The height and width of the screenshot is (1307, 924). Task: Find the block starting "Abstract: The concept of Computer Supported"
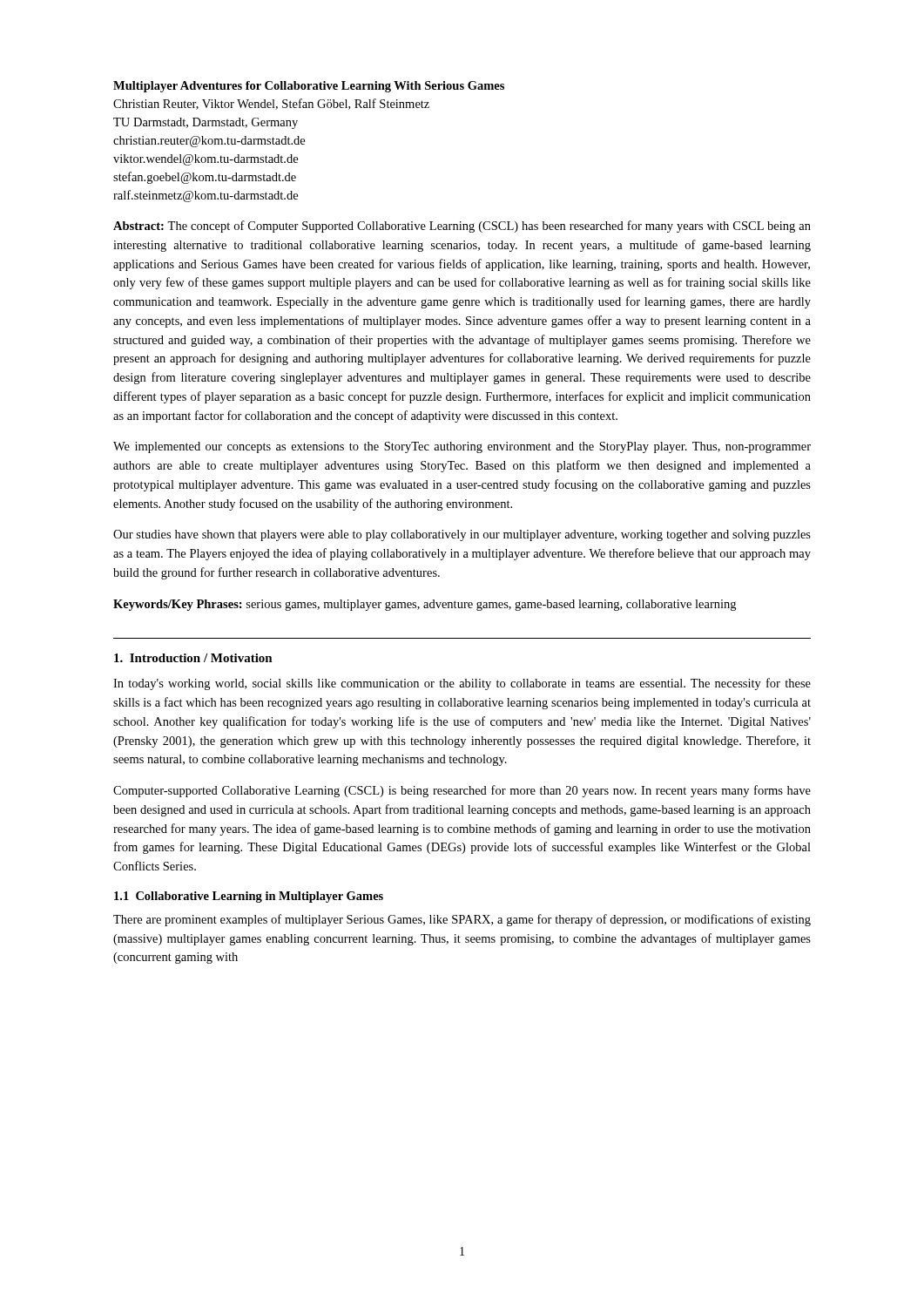[462, 321]
